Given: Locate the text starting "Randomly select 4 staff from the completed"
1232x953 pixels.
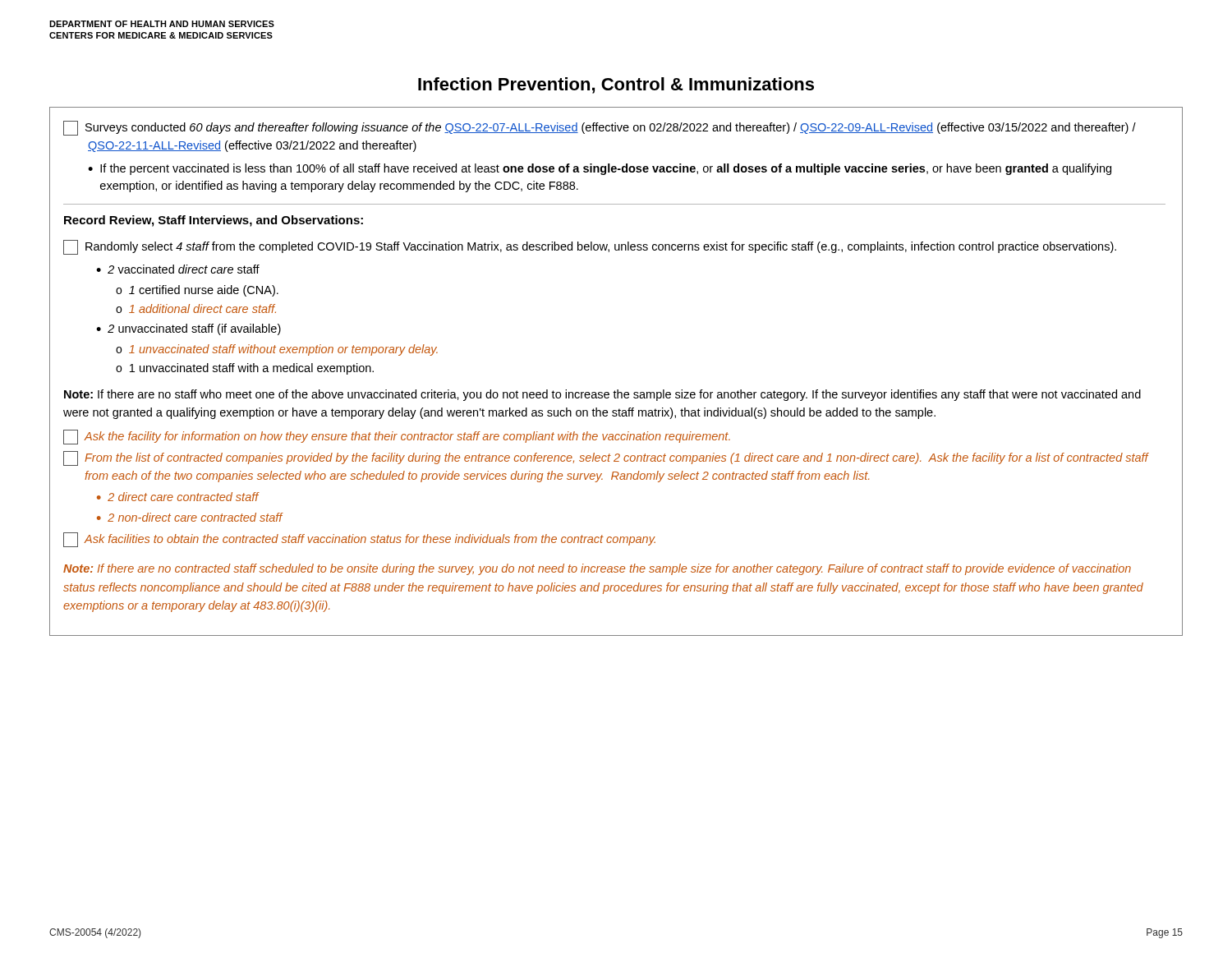Looking at the screenshot, I should pos(614,247).
